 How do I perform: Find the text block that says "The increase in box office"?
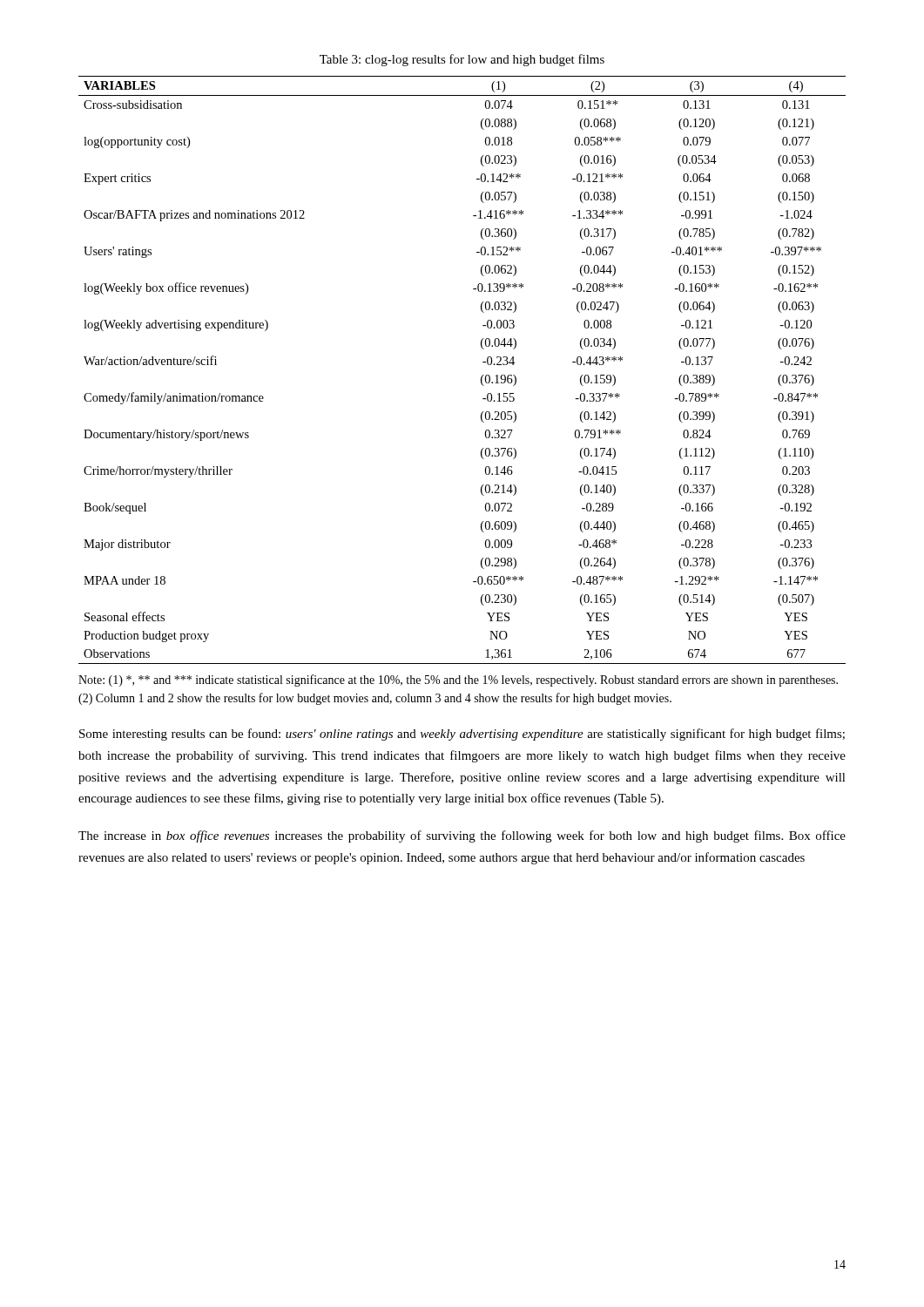[462, 846]
